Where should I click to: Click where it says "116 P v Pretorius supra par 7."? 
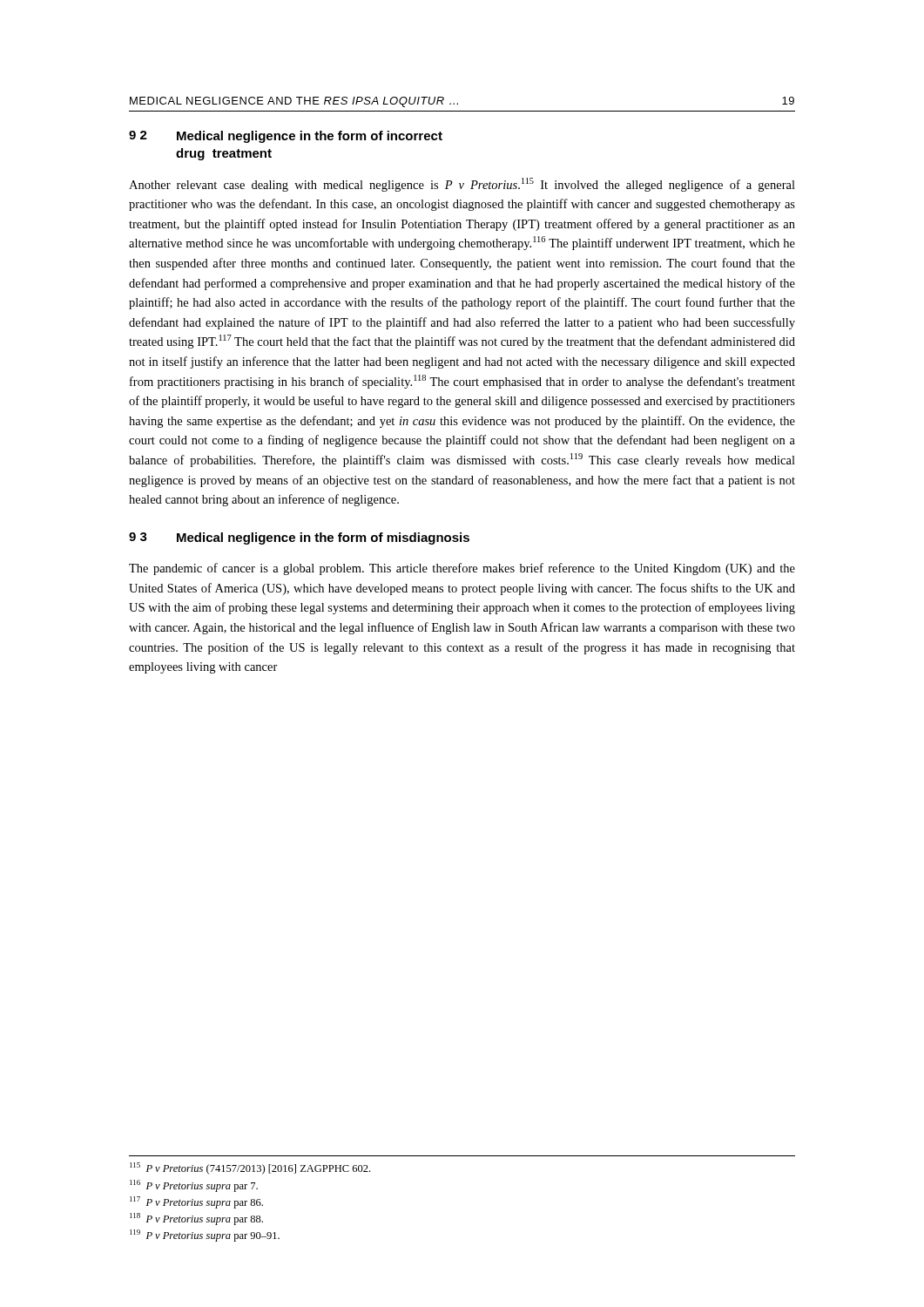(194, 1185)
